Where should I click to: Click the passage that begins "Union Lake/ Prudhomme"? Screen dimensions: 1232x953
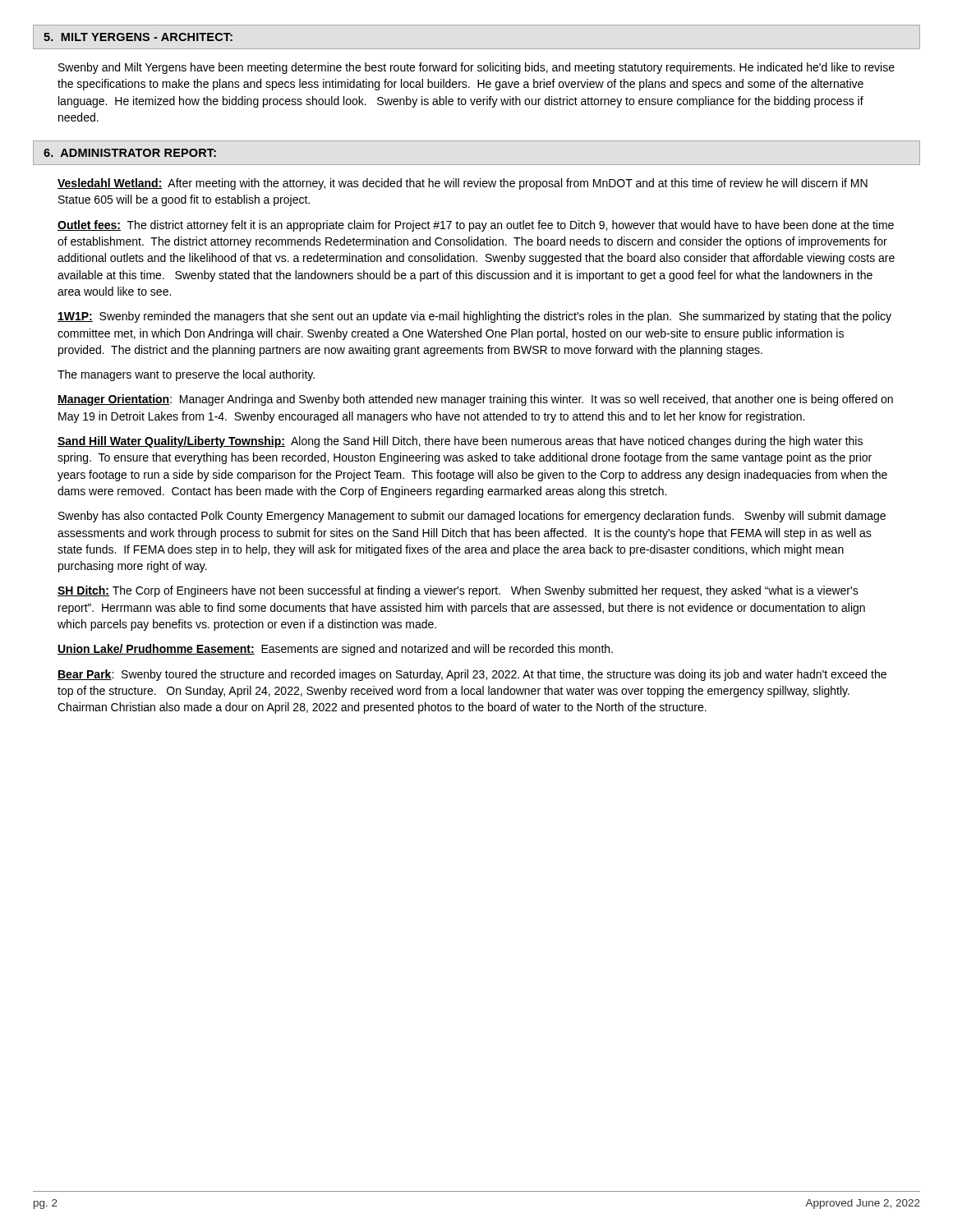336,649
